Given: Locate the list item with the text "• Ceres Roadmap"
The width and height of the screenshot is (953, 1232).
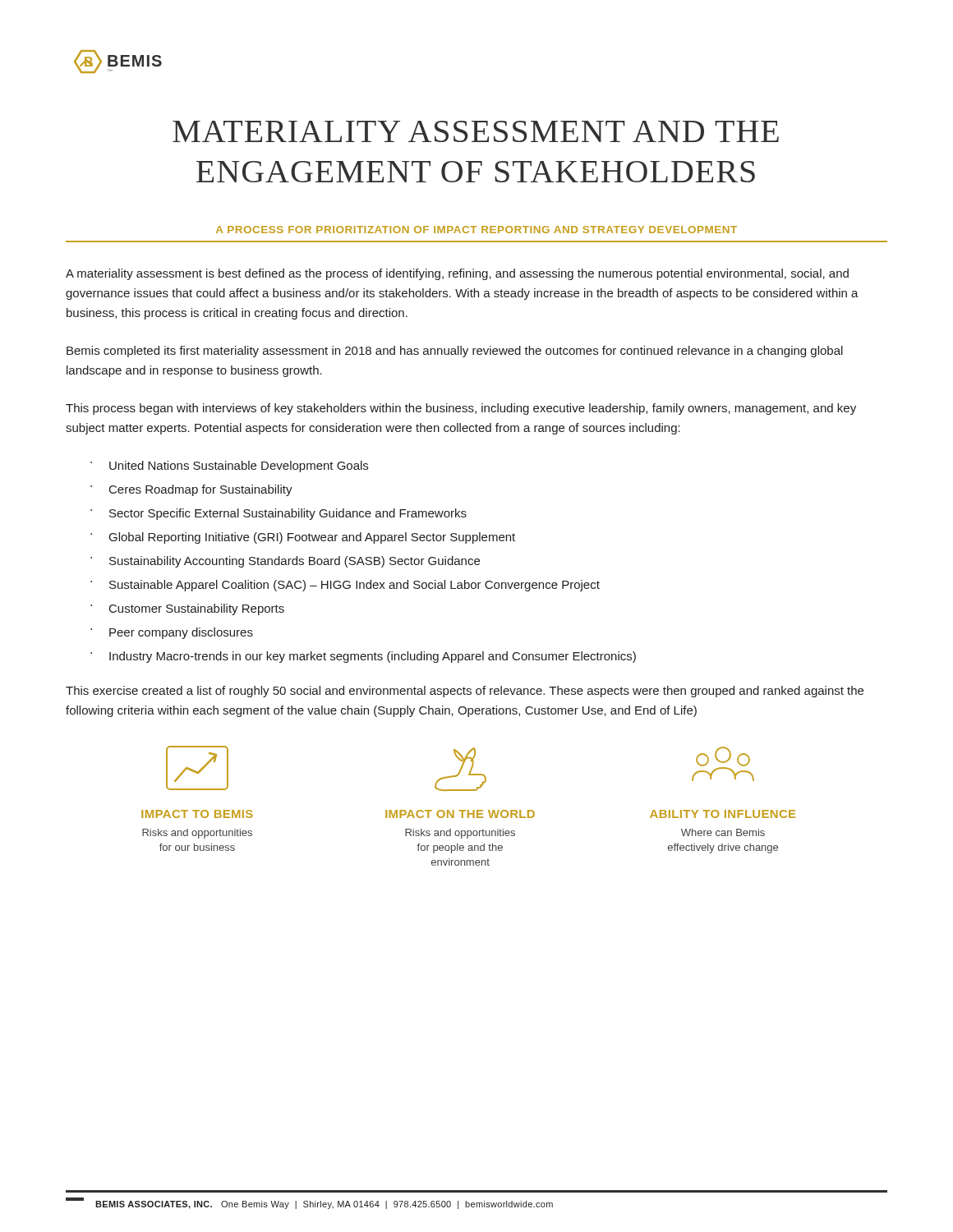Looking at the screenshot, I should (x=191, y=490).
